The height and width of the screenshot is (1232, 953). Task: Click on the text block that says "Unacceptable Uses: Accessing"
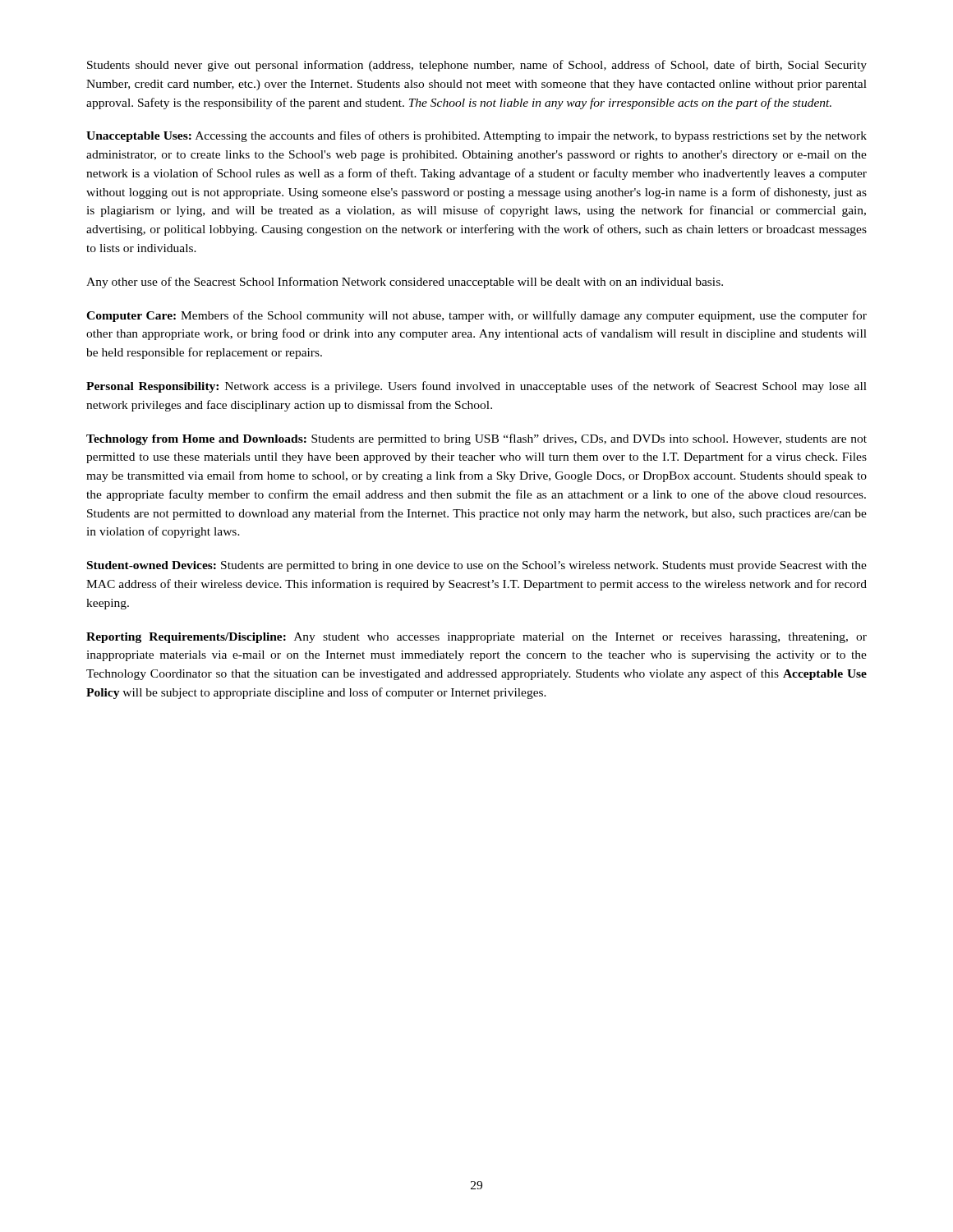(476, 192)
